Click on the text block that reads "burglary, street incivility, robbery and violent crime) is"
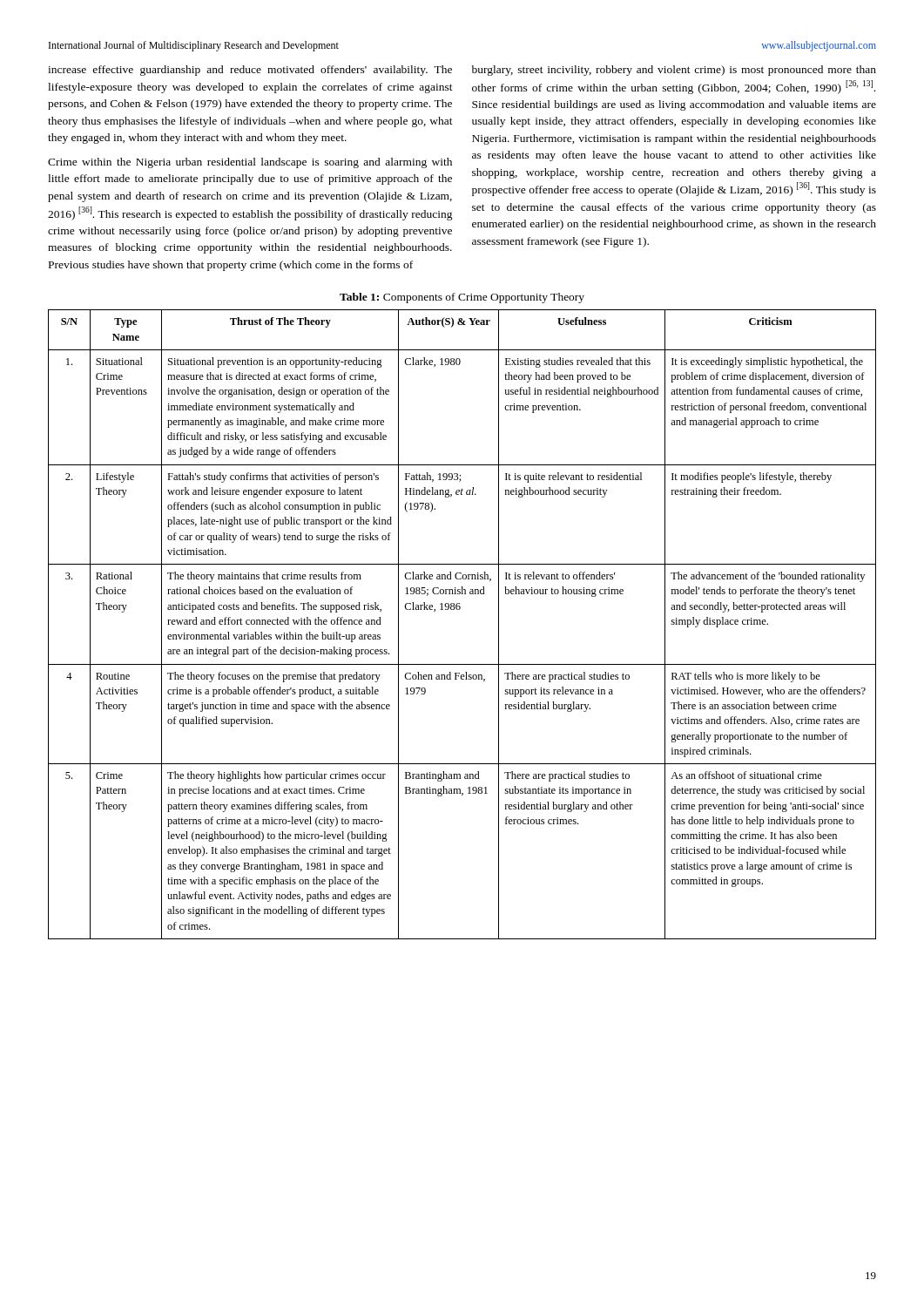This screenshot has width=924, height=1307. (x=674, y=155)
